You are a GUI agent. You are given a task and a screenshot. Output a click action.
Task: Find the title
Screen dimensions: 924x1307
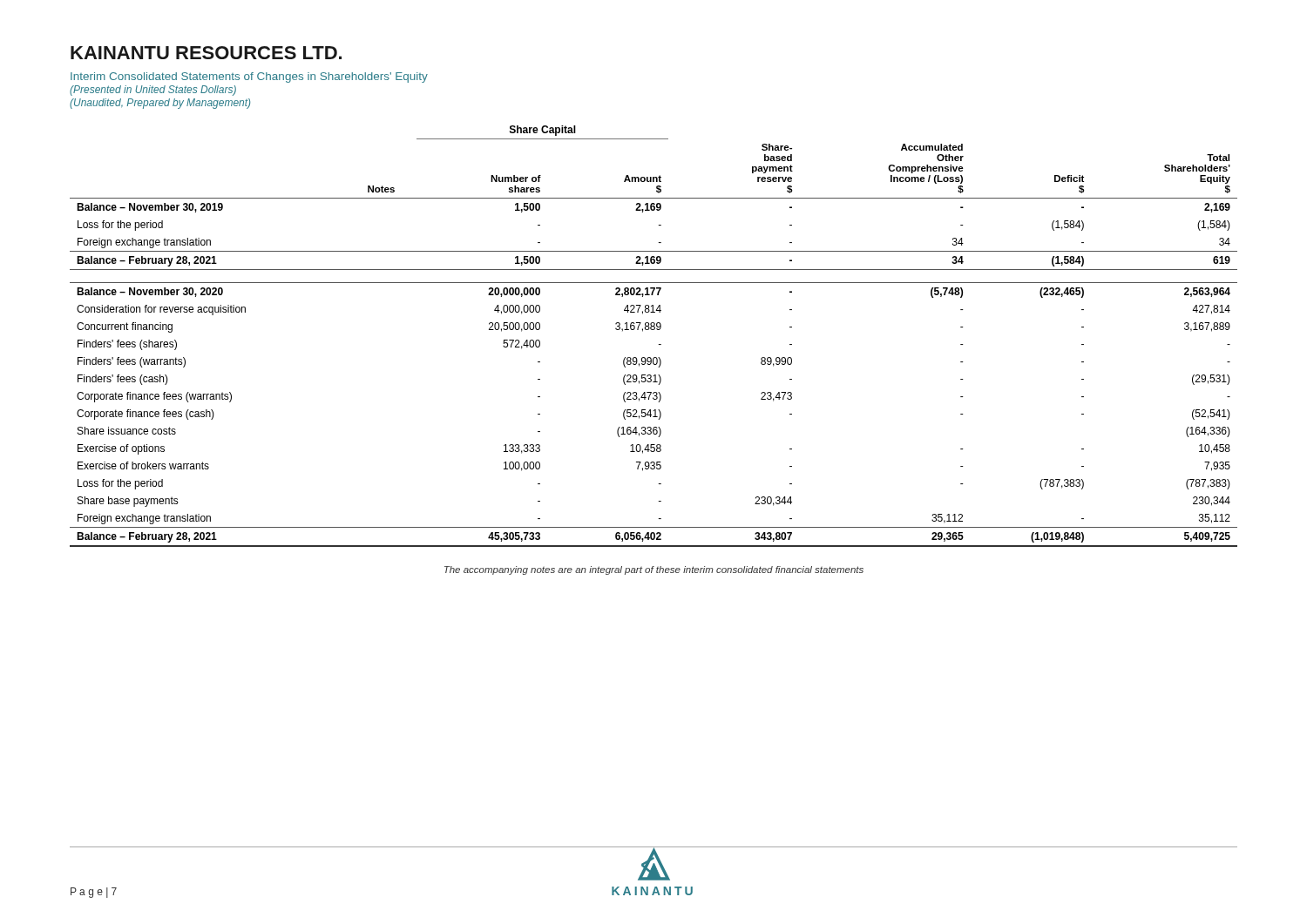206,53
